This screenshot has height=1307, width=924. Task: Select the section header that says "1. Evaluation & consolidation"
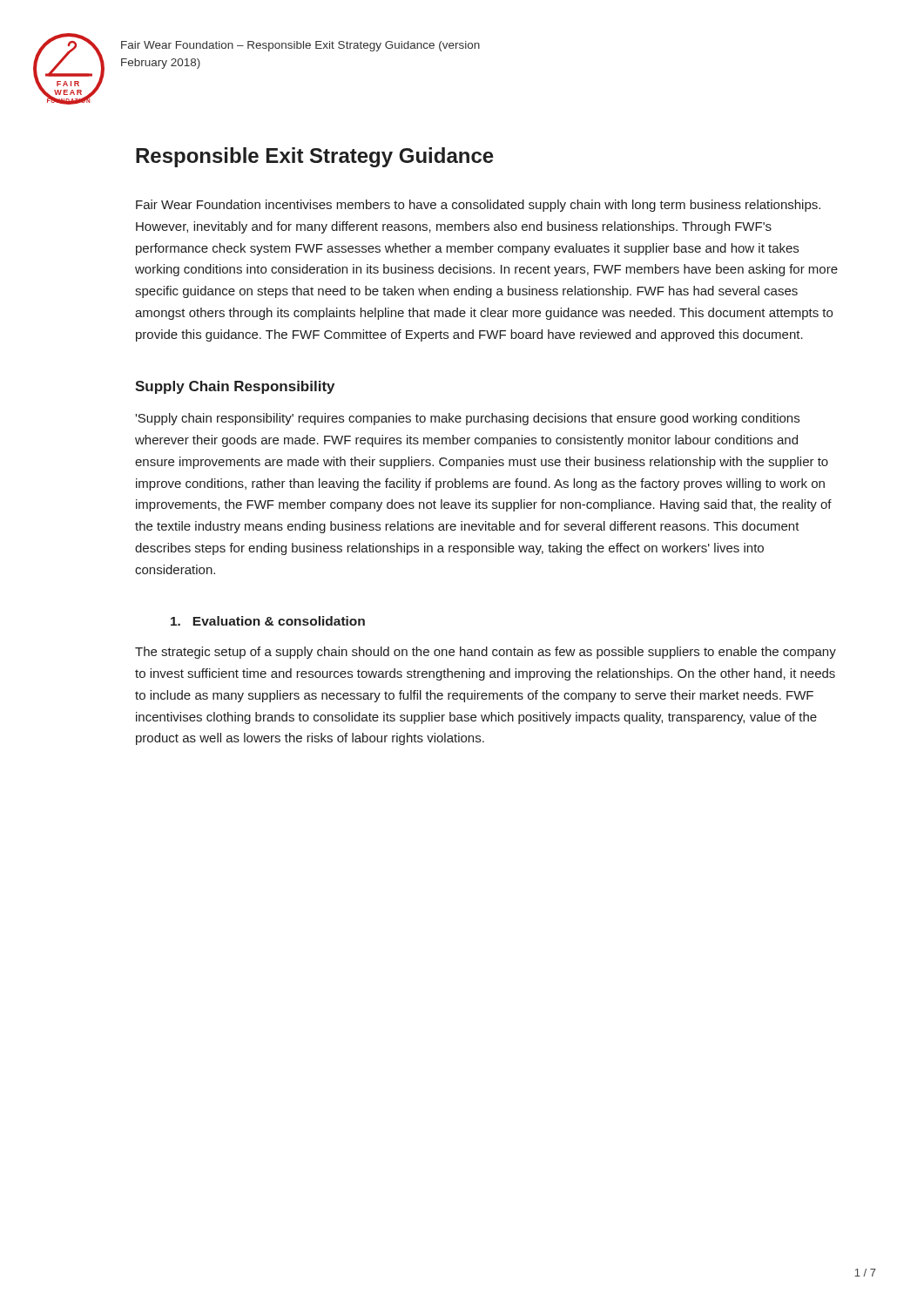[268, 621]
